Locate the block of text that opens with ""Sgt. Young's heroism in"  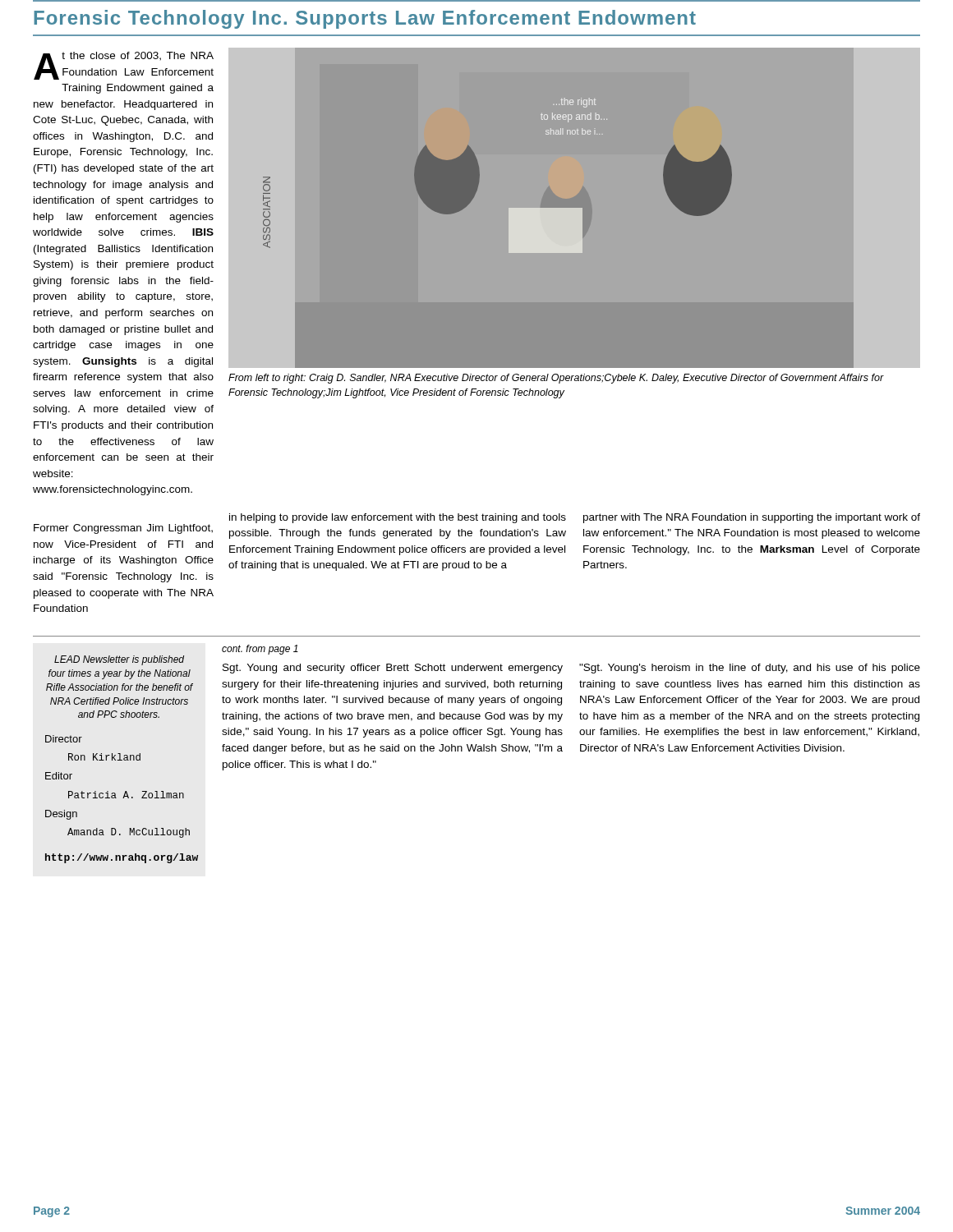point(750,708)
